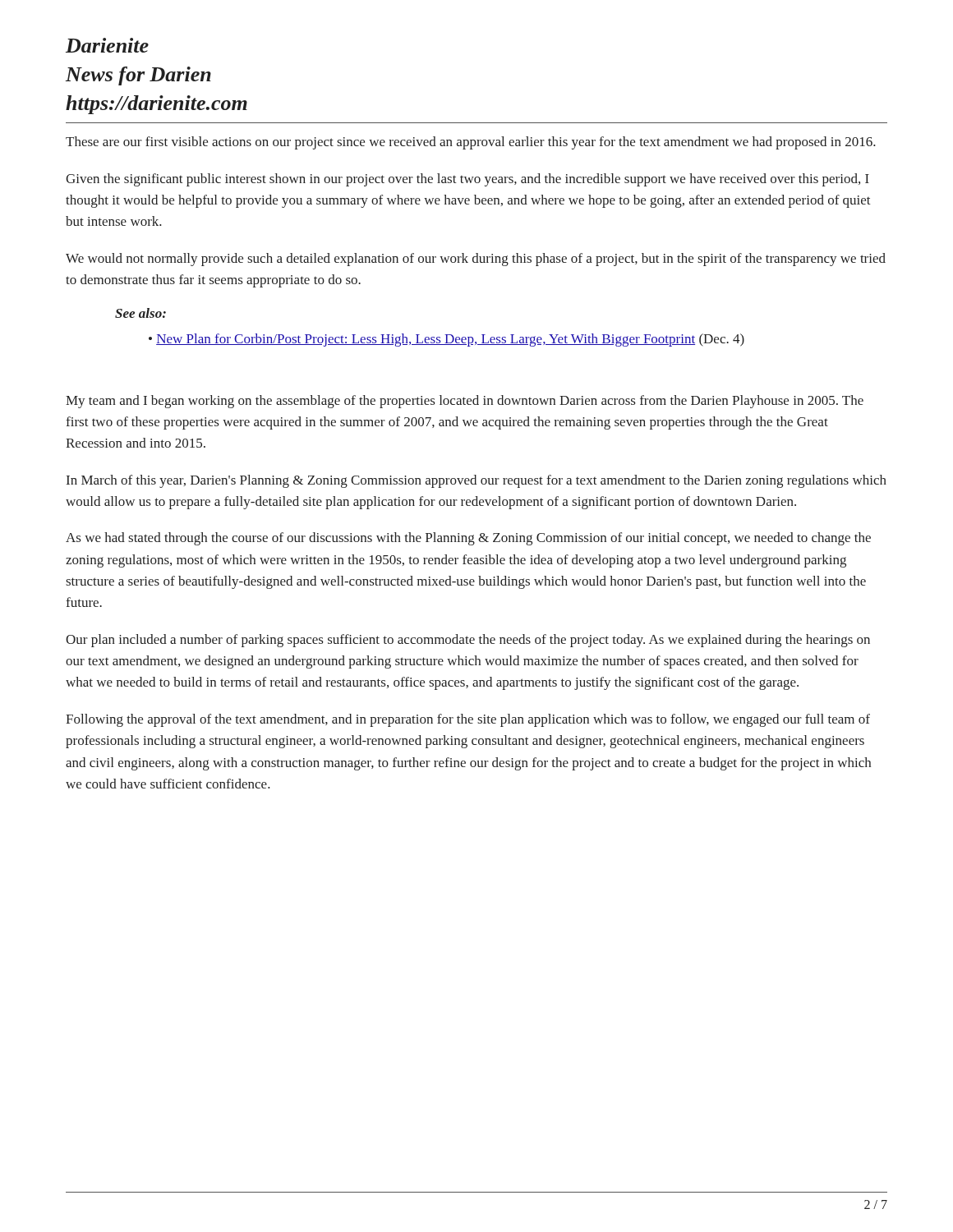Find the list item that says "New Plan for Corbin/Post Project: Less High,"
This screenshot has width=953, height=1232.
450,339
